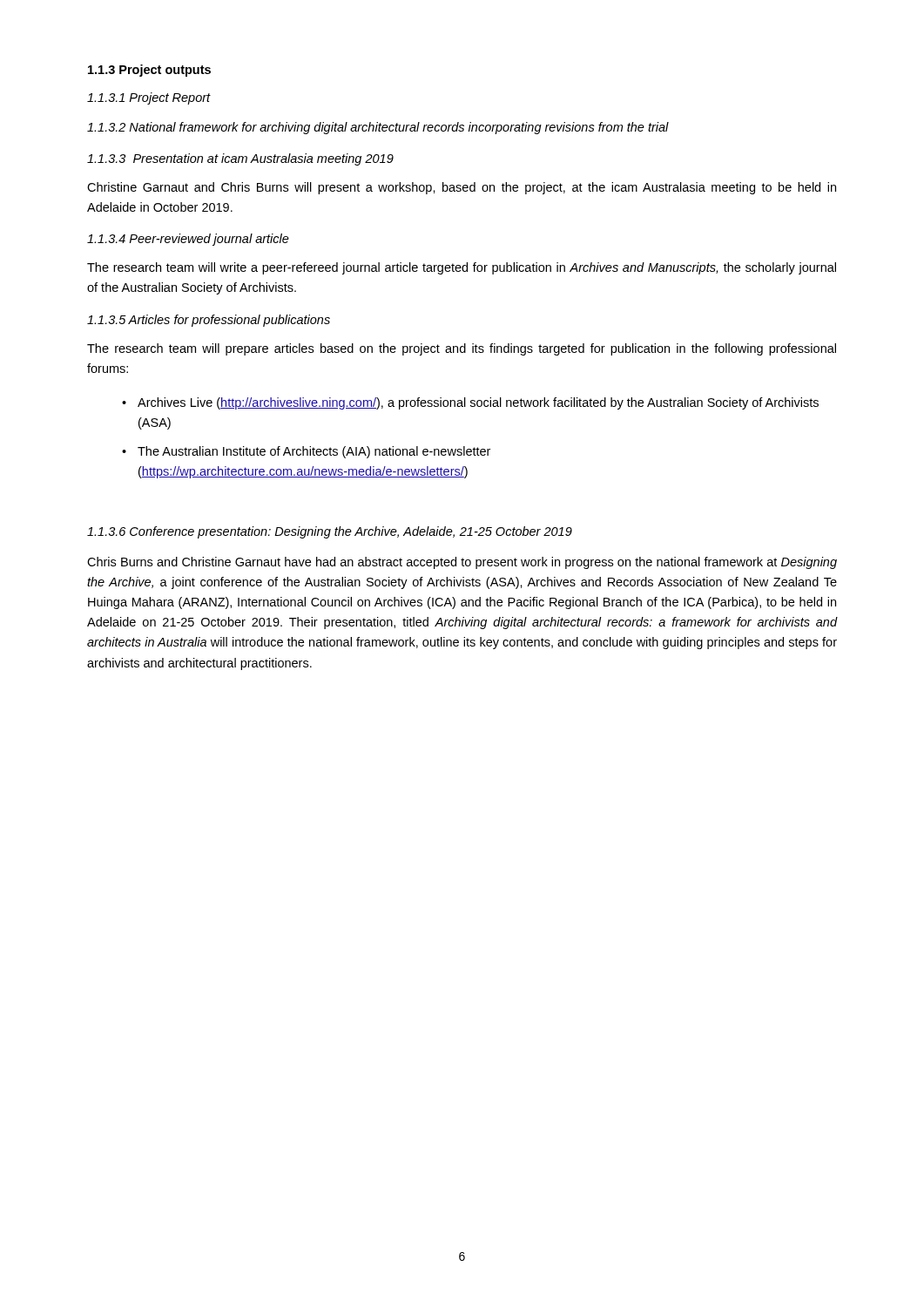The image size is (924, 1307).
Task: Point to the passage starting "Chris Burns and Christine Garnaut have had an"
Action: click(x=462, y=612)
